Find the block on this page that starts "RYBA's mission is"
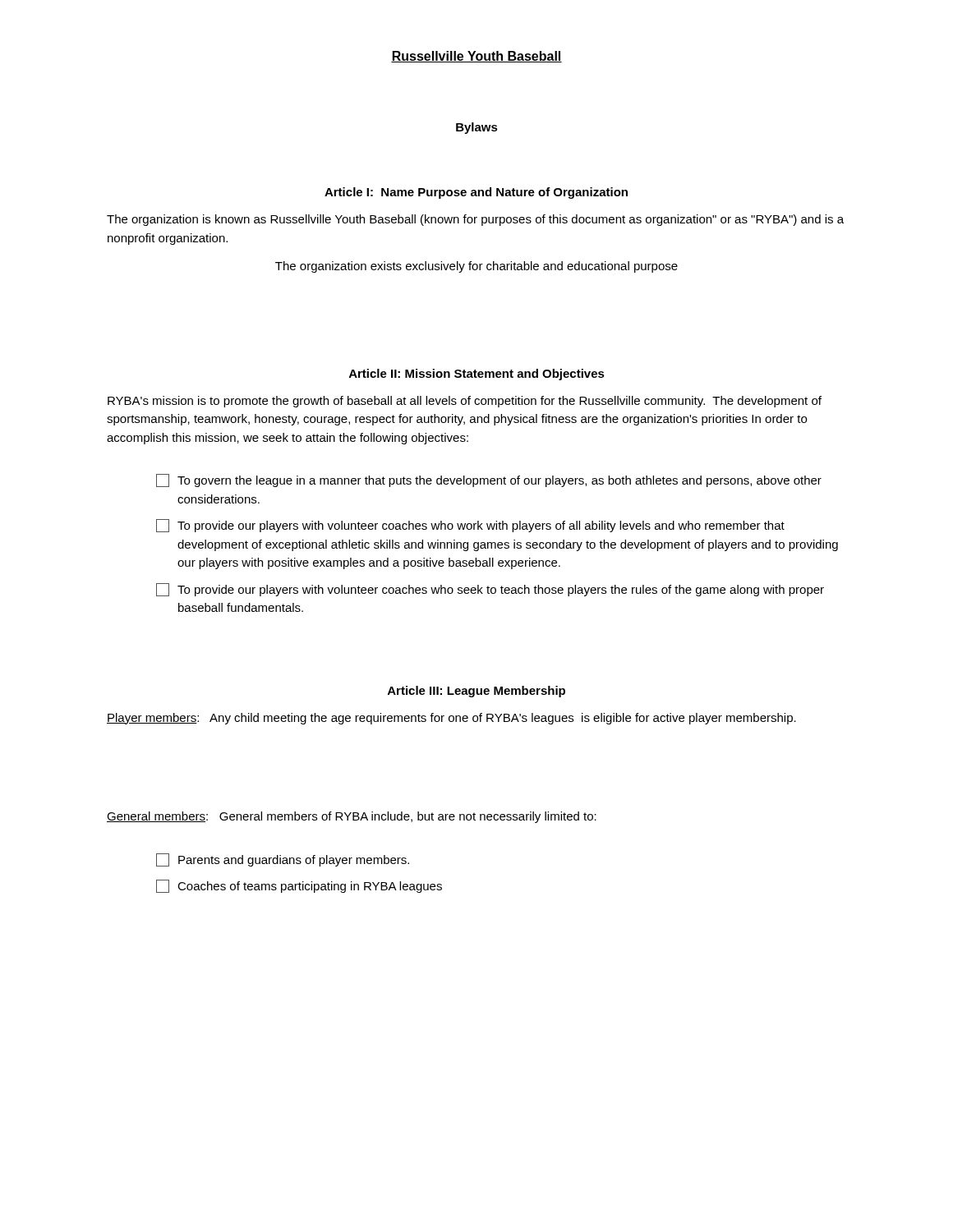This screenshot has height=1232, width=953. 464,418
